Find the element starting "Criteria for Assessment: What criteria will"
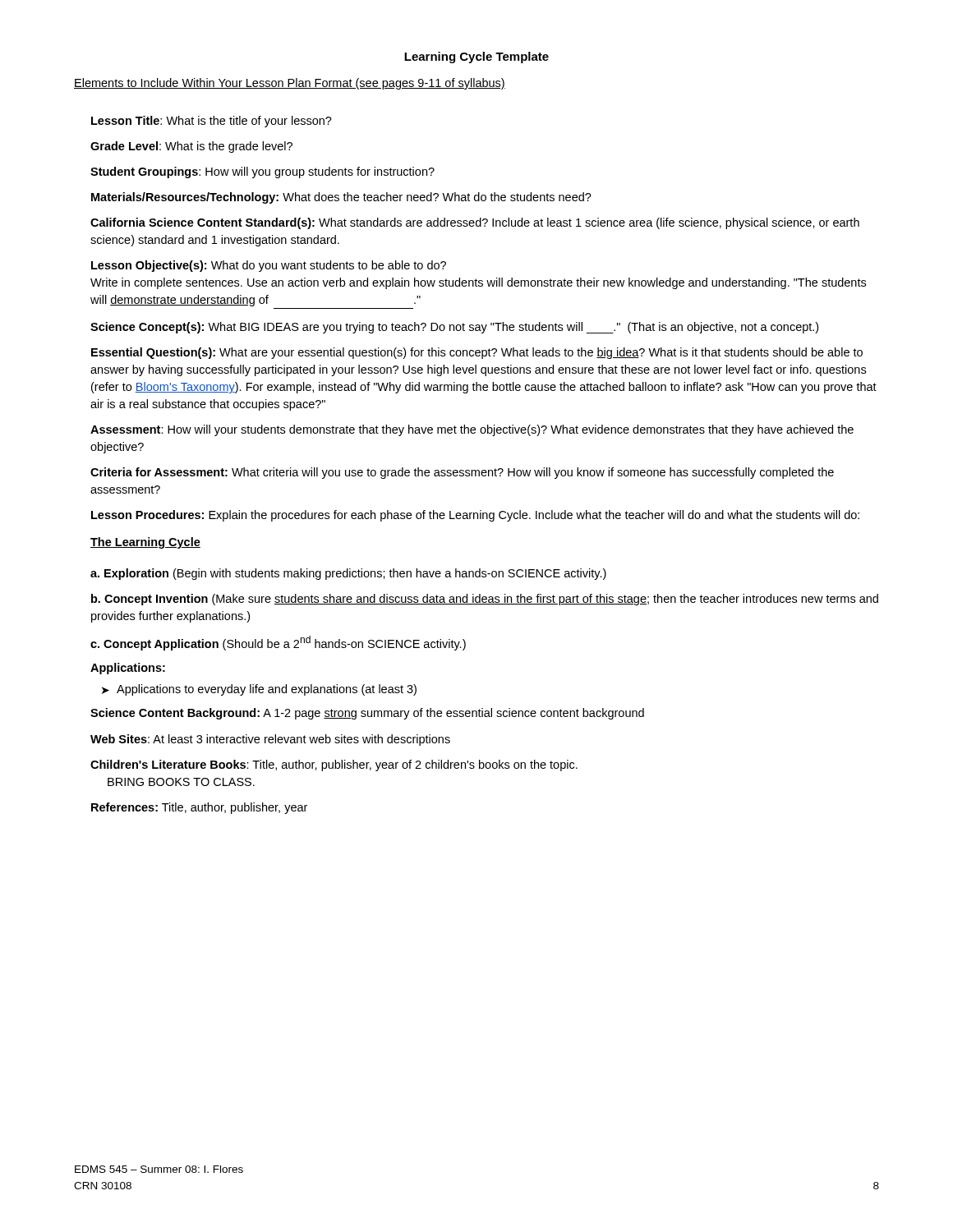This screenshot has height=1232, width=953. coord(485,482)
